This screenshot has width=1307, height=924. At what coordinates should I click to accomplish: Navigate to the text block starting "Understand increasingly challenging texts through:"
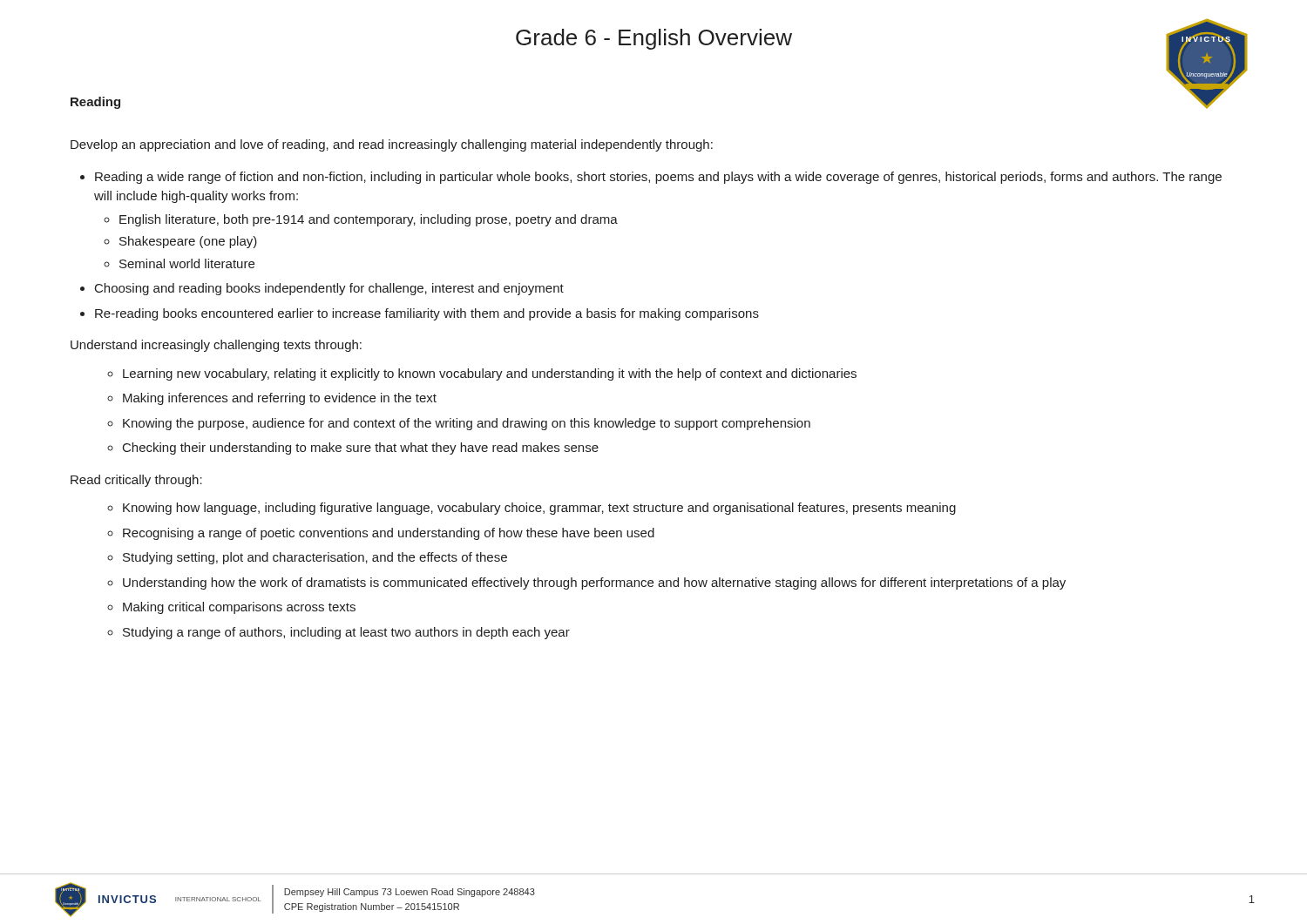coord(216,344)
